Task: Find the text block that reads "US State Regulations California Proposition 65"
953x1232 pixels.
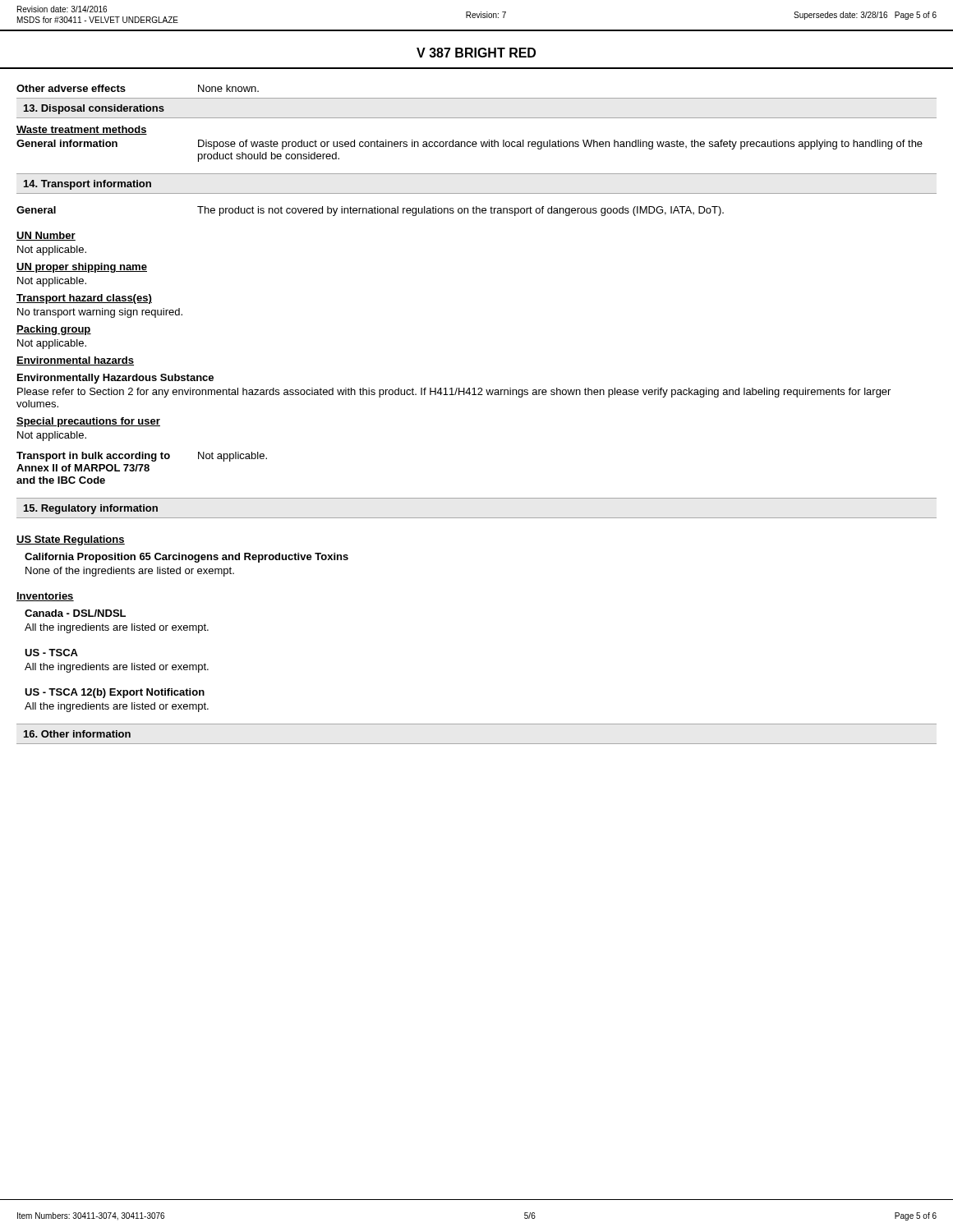Action: click(71, 540)
